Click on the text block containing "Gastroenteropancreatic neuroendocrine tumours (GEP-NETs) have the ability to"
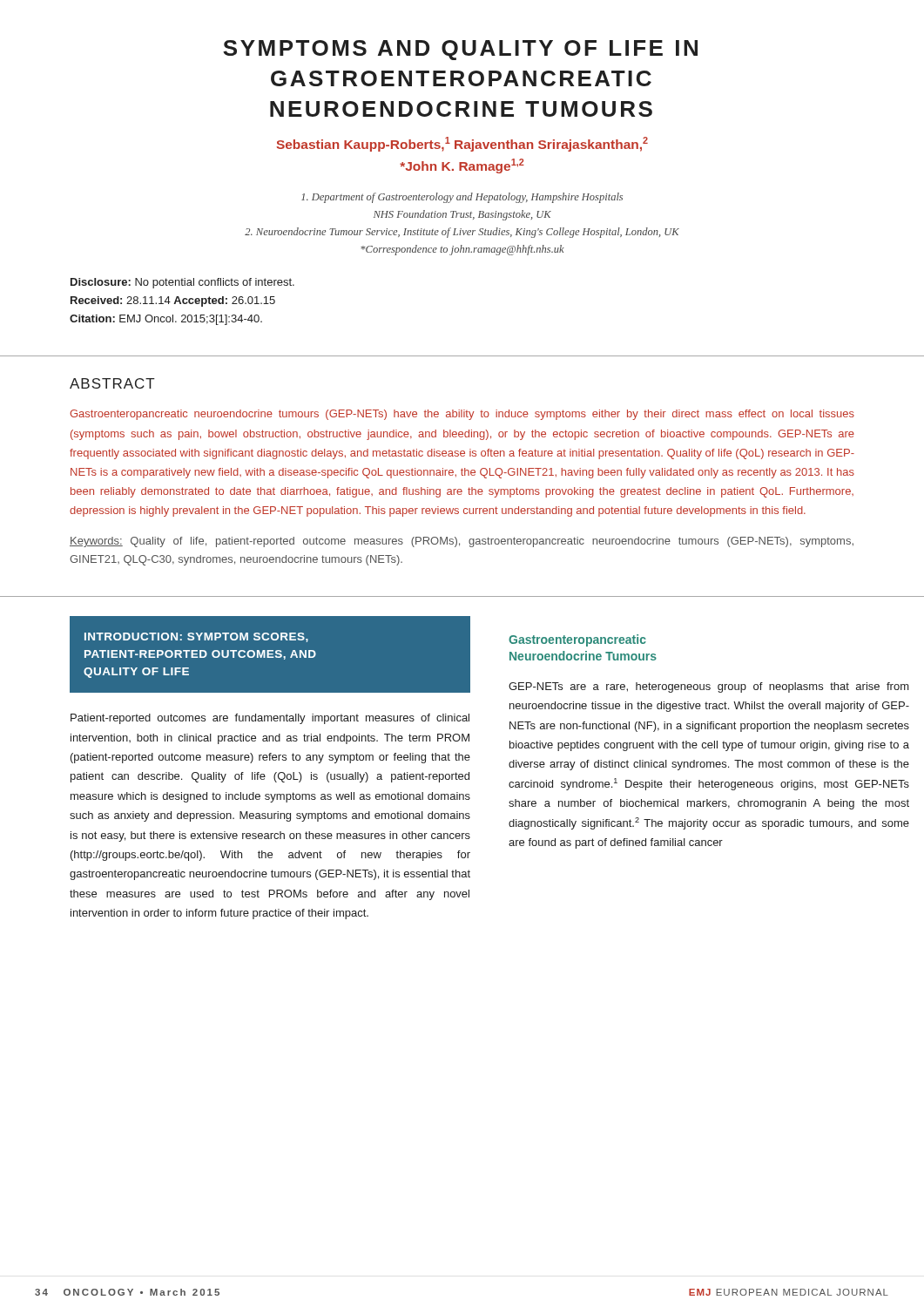924x1307 pixels. [x=462, y=462]
